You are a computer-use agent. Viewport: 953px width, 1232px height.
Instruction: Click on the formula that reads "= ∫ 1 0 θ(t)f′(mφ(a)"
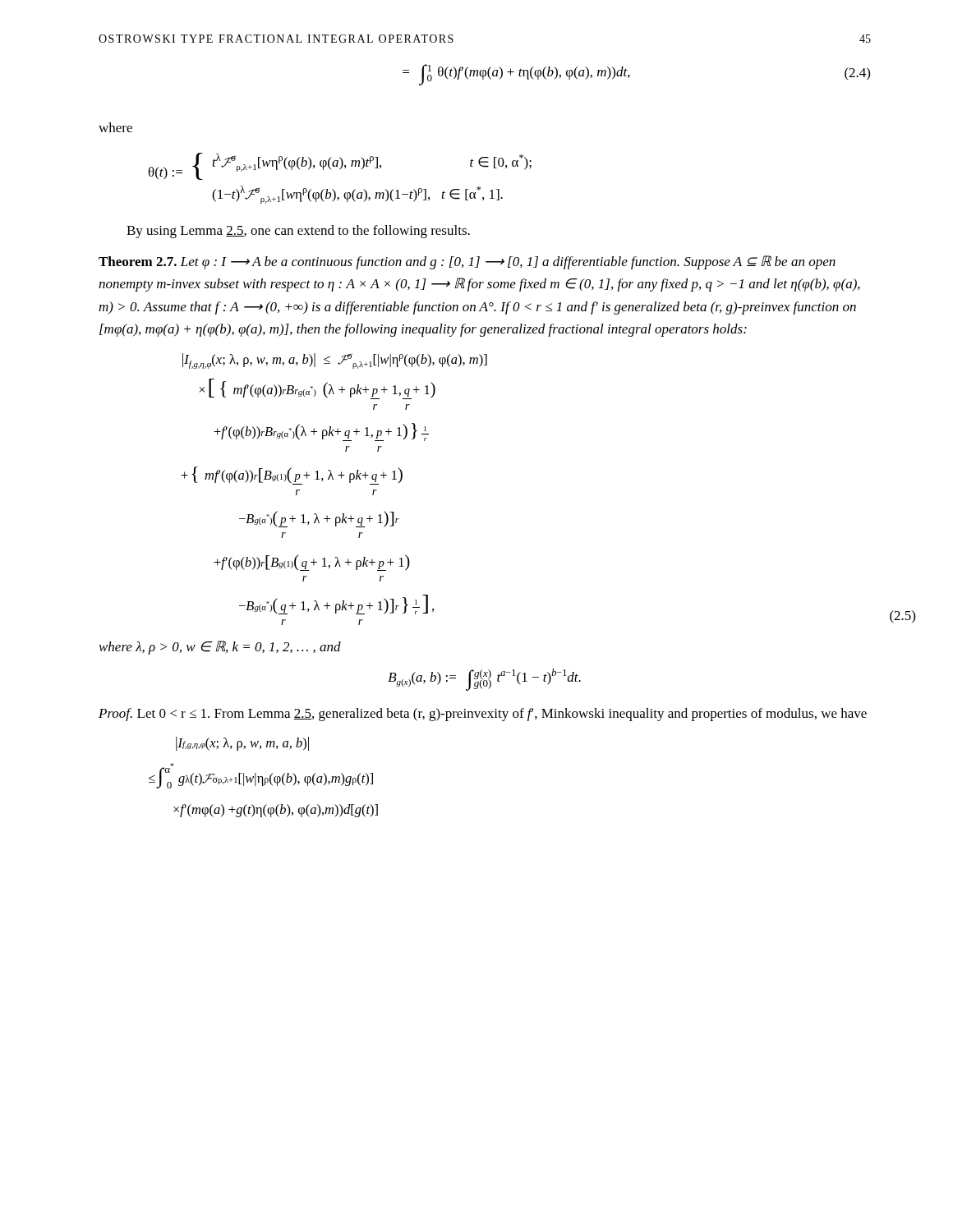point(605,73)
